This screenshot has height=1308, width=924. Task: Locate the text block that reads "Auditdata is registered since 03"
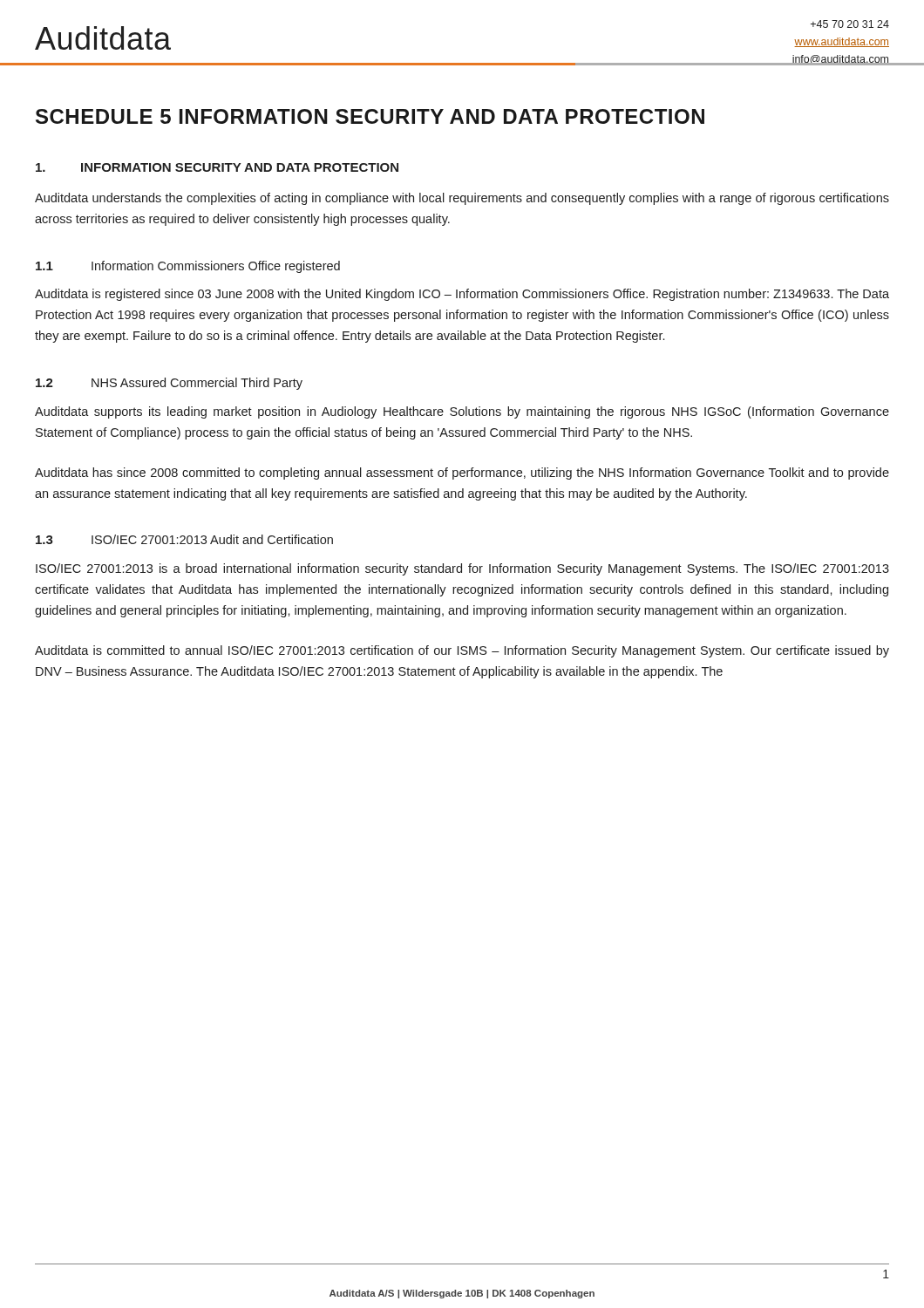pyautogui.click(x=462, y=315)
